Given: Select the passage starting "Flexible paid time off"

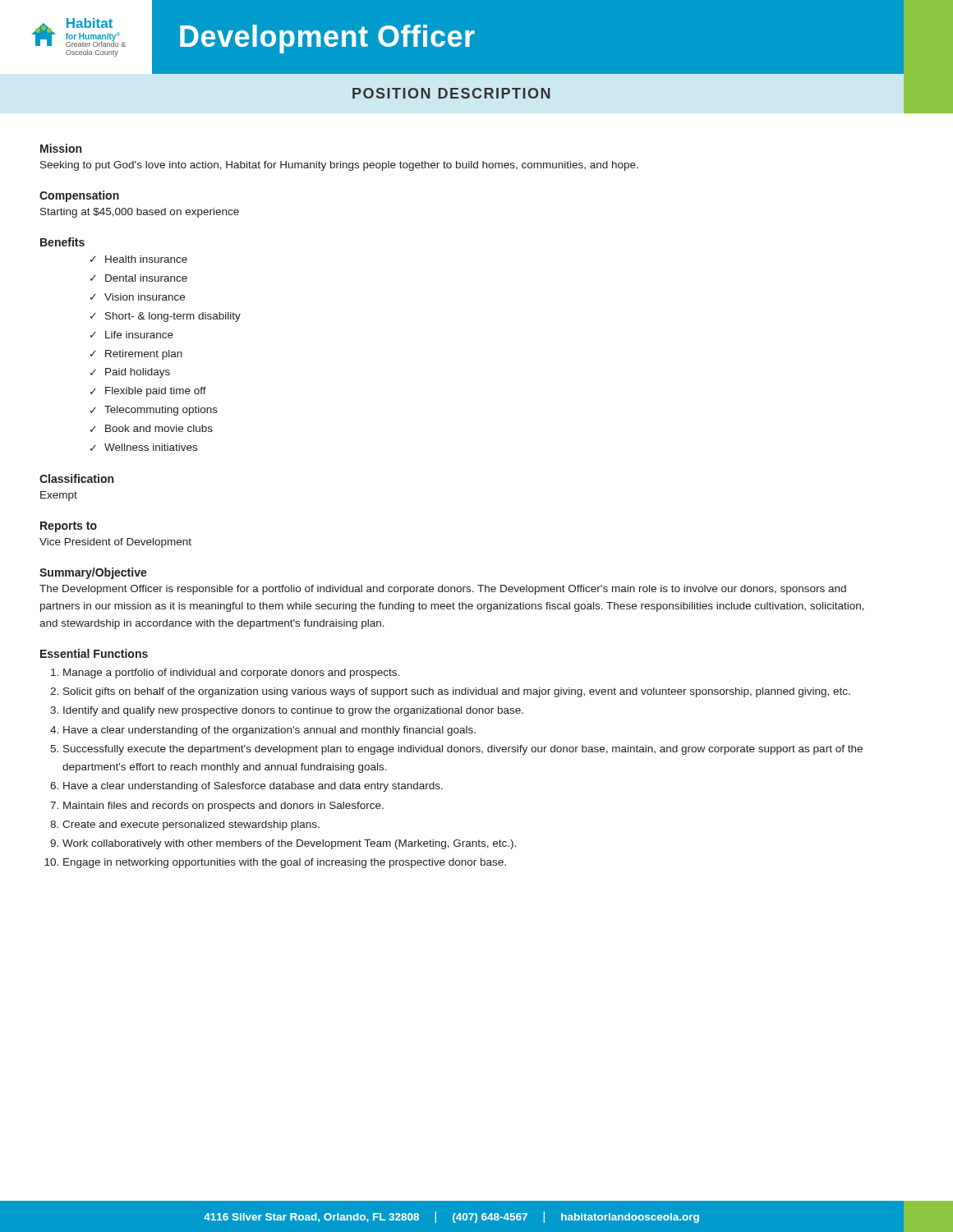Looking at the screenshot, I should pyautogui.click(x=155, y=391).
